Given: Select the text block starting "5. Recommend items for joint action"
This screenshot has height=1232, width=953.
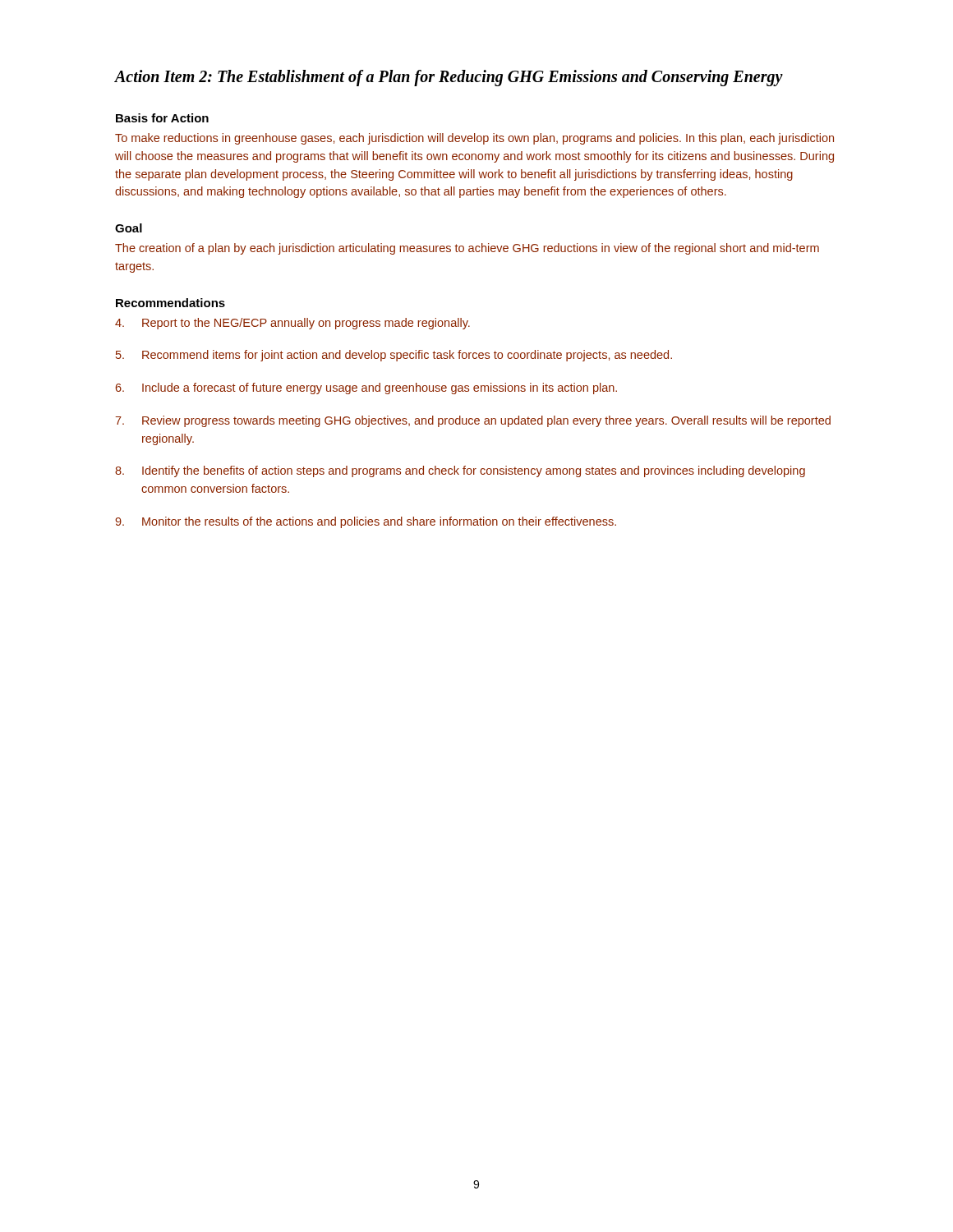Looking at the screenshot, I should point(476,356).
